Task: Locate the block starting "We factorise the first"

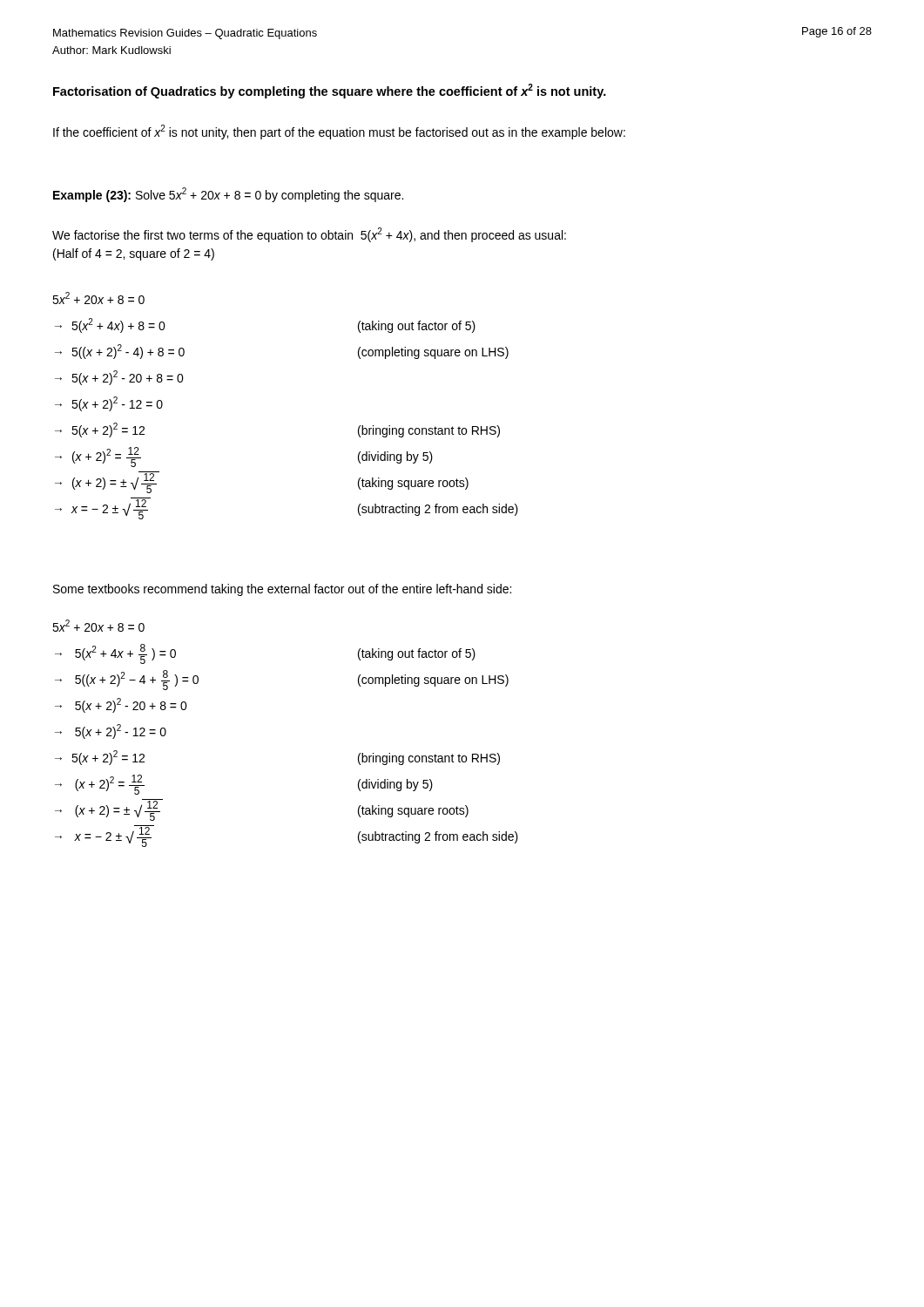Action: 310,244
